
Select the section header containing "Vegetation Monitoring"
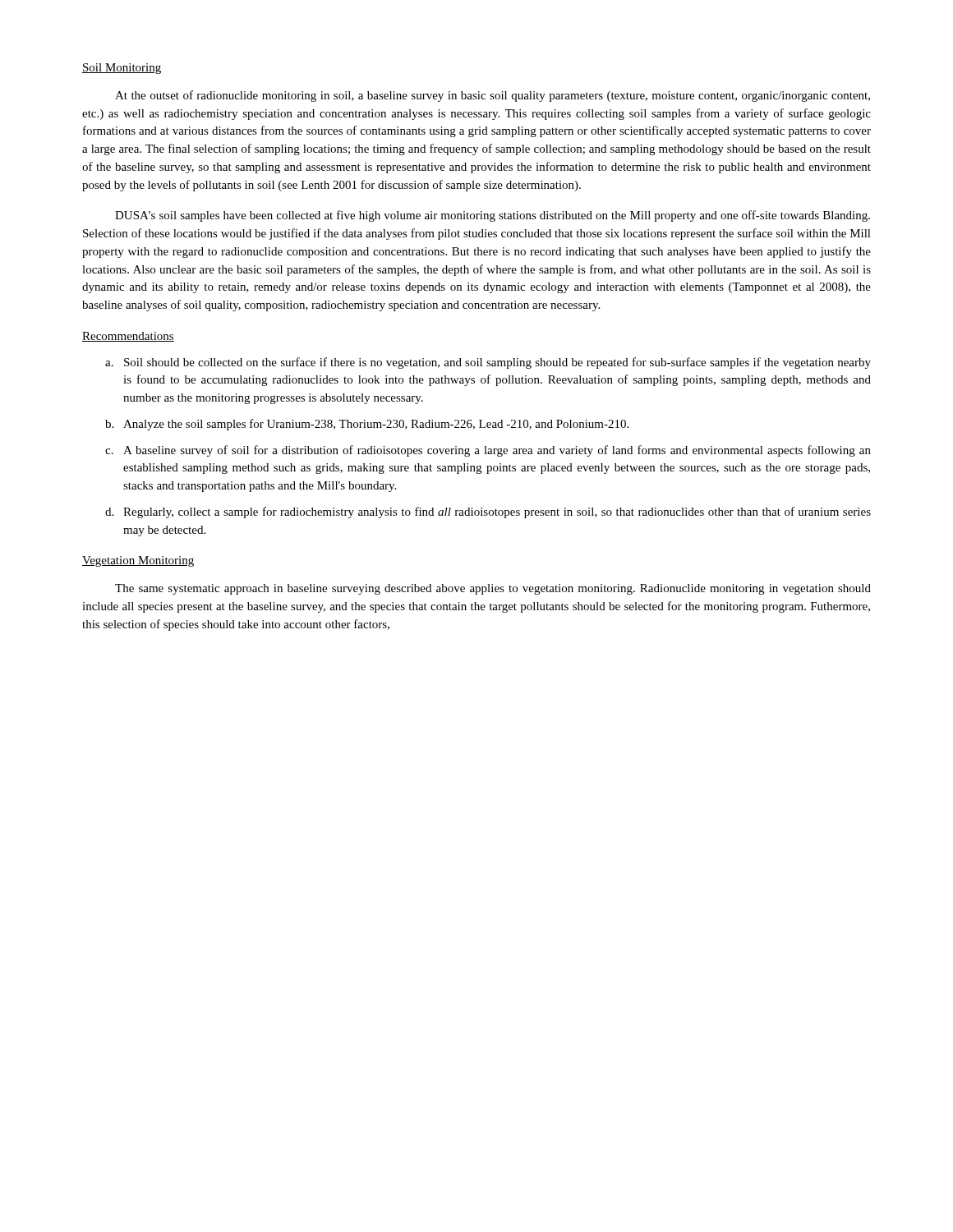pyautogui.click(x=138, y=560)
